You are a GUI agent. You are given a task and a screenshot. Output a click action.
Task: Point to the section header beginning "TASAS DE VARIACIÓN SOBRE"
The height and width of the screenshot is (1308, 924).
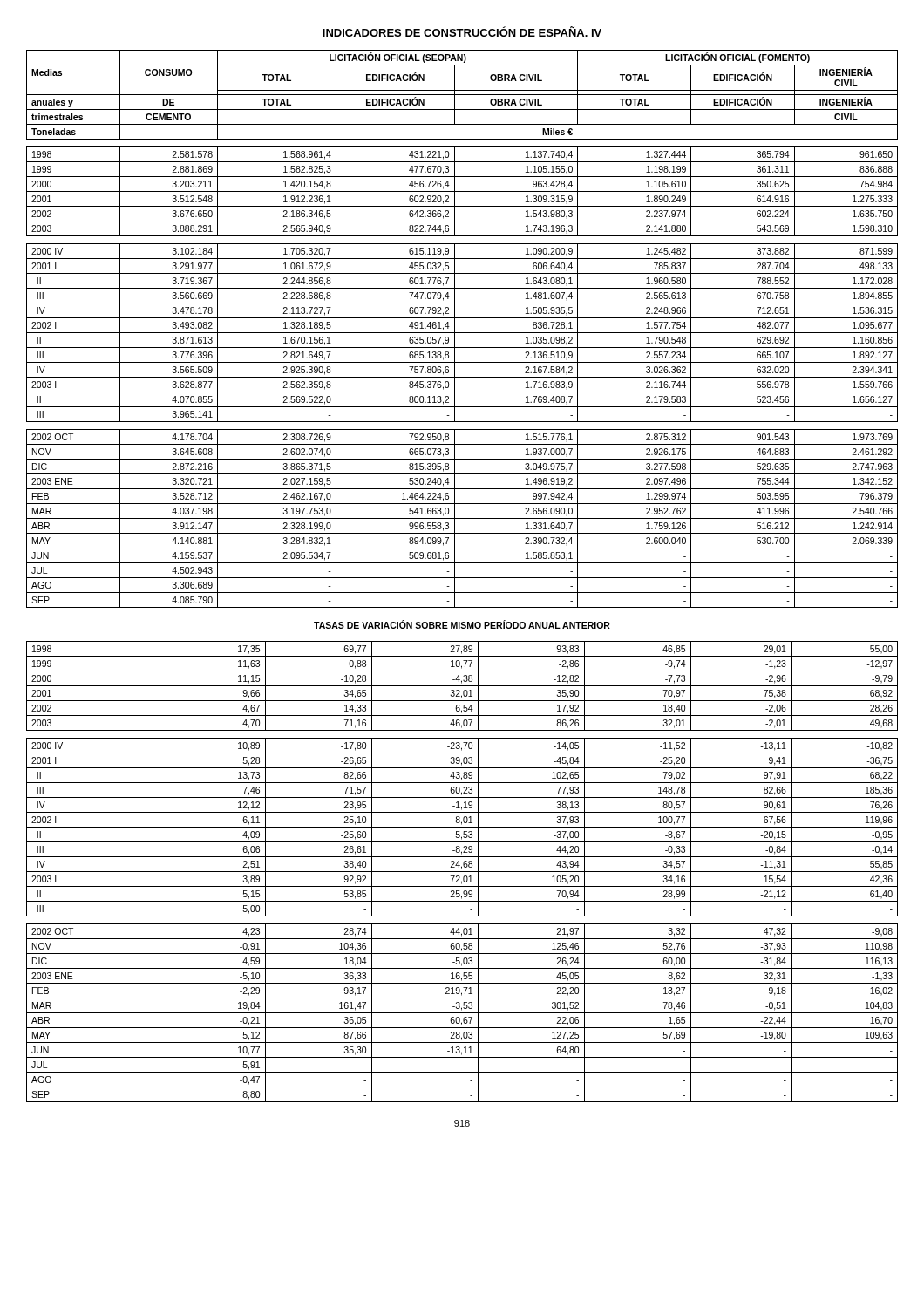[x=462, y=625]
